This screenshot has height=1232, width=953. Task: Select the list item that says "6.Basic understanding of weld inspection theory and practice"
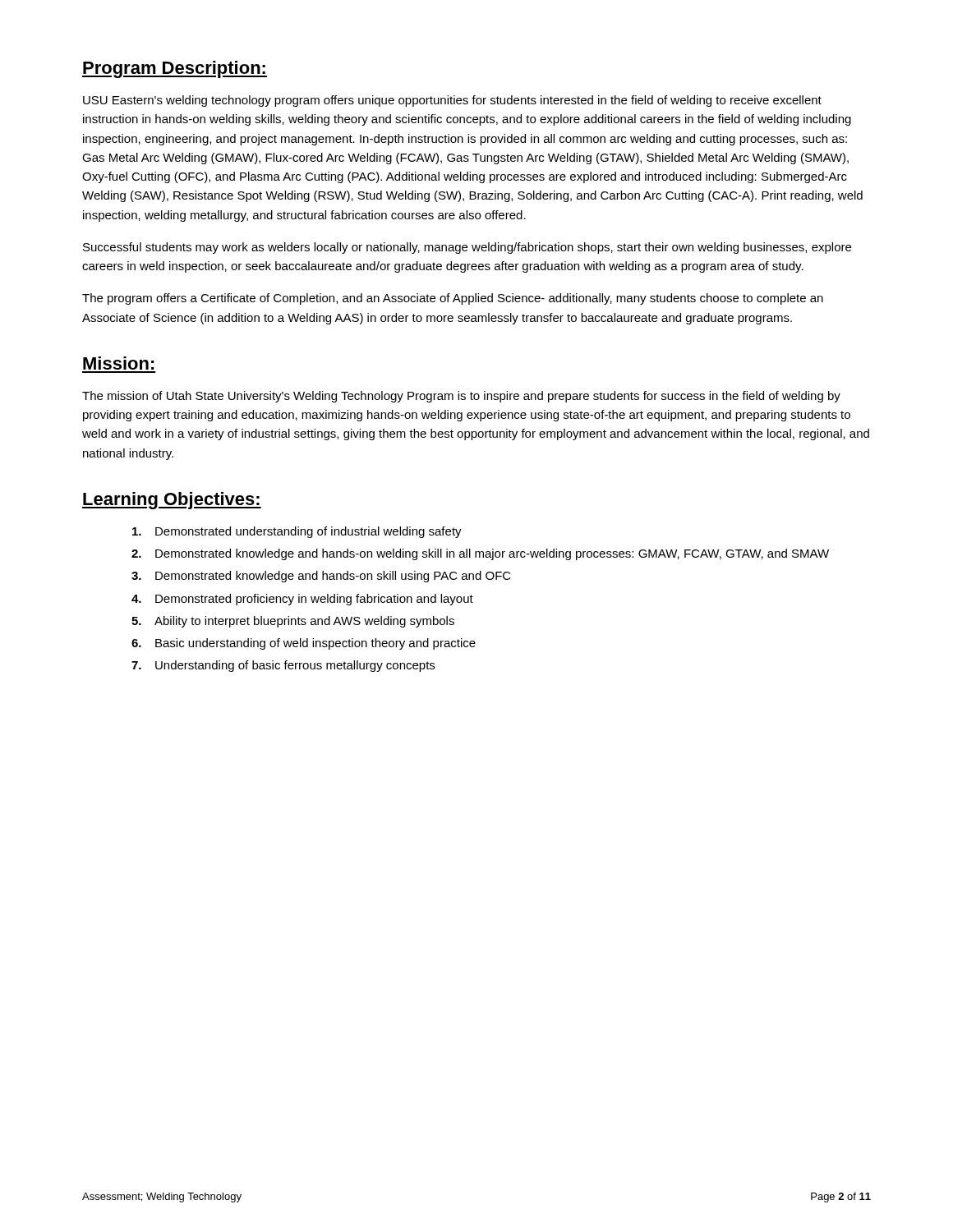click(x=304, y=643)
